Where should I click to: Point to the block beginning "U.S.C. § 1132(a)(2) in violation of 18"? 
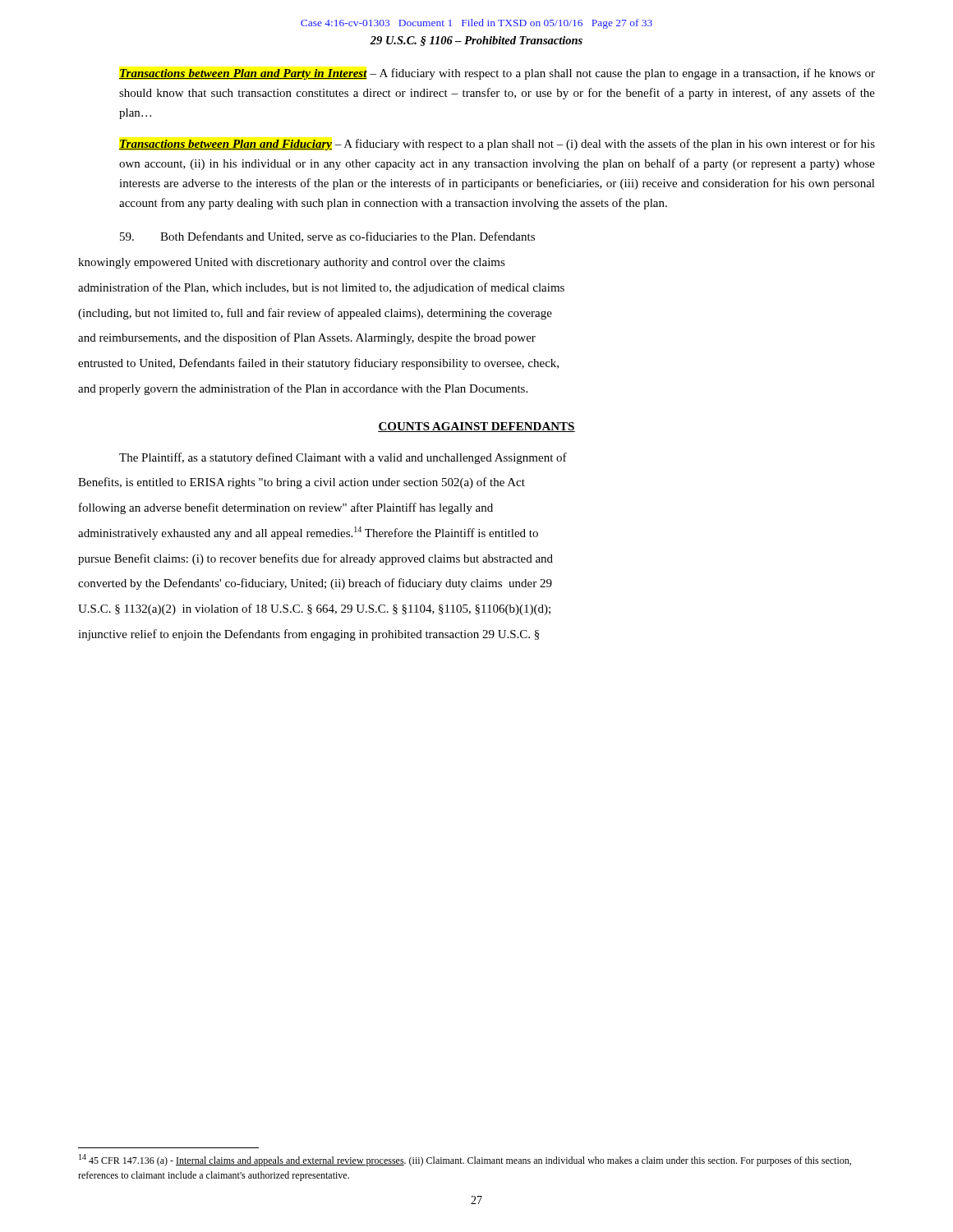tap(315, 609)
